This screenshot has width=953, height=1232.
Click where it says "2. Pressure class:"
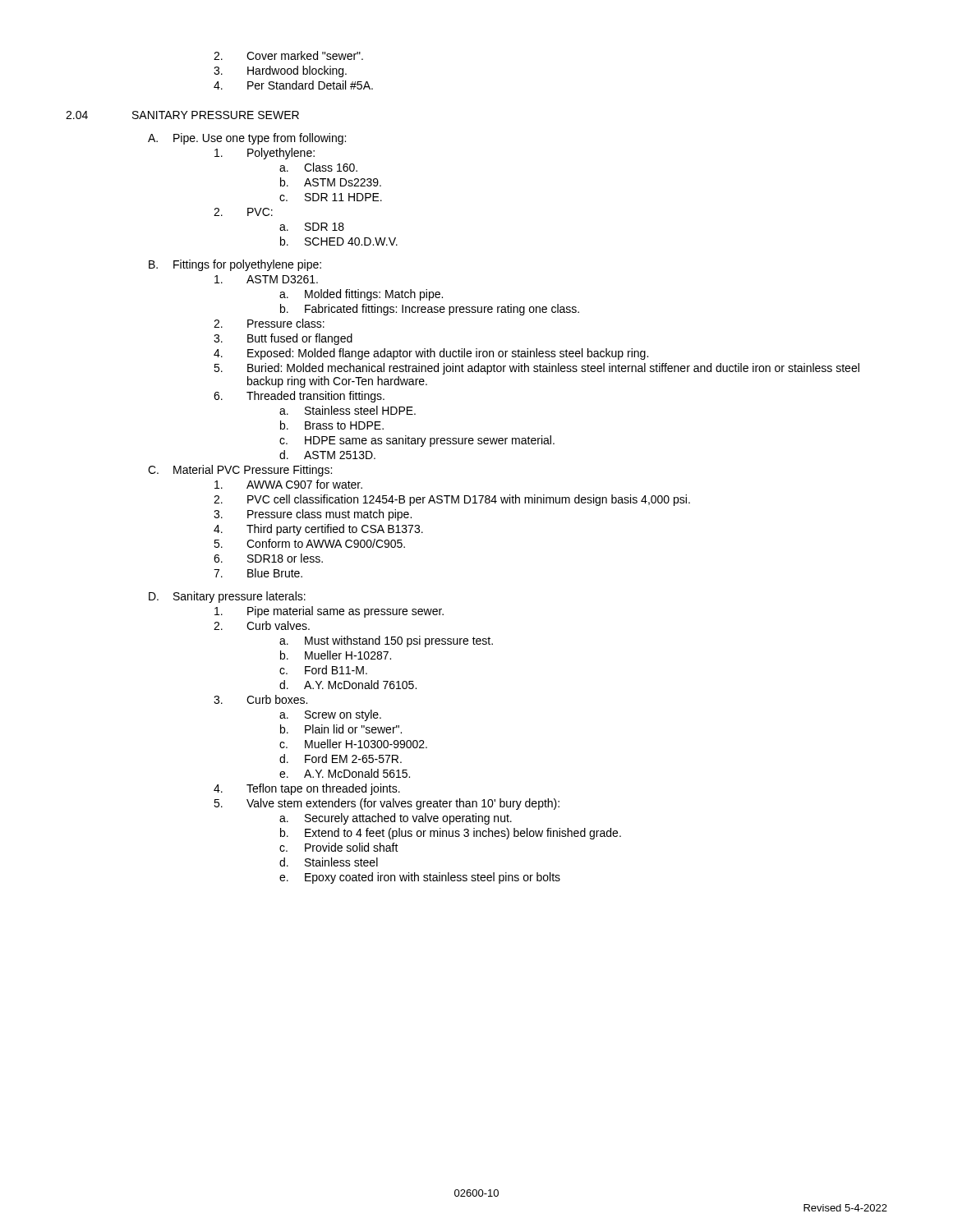point(269,323)
